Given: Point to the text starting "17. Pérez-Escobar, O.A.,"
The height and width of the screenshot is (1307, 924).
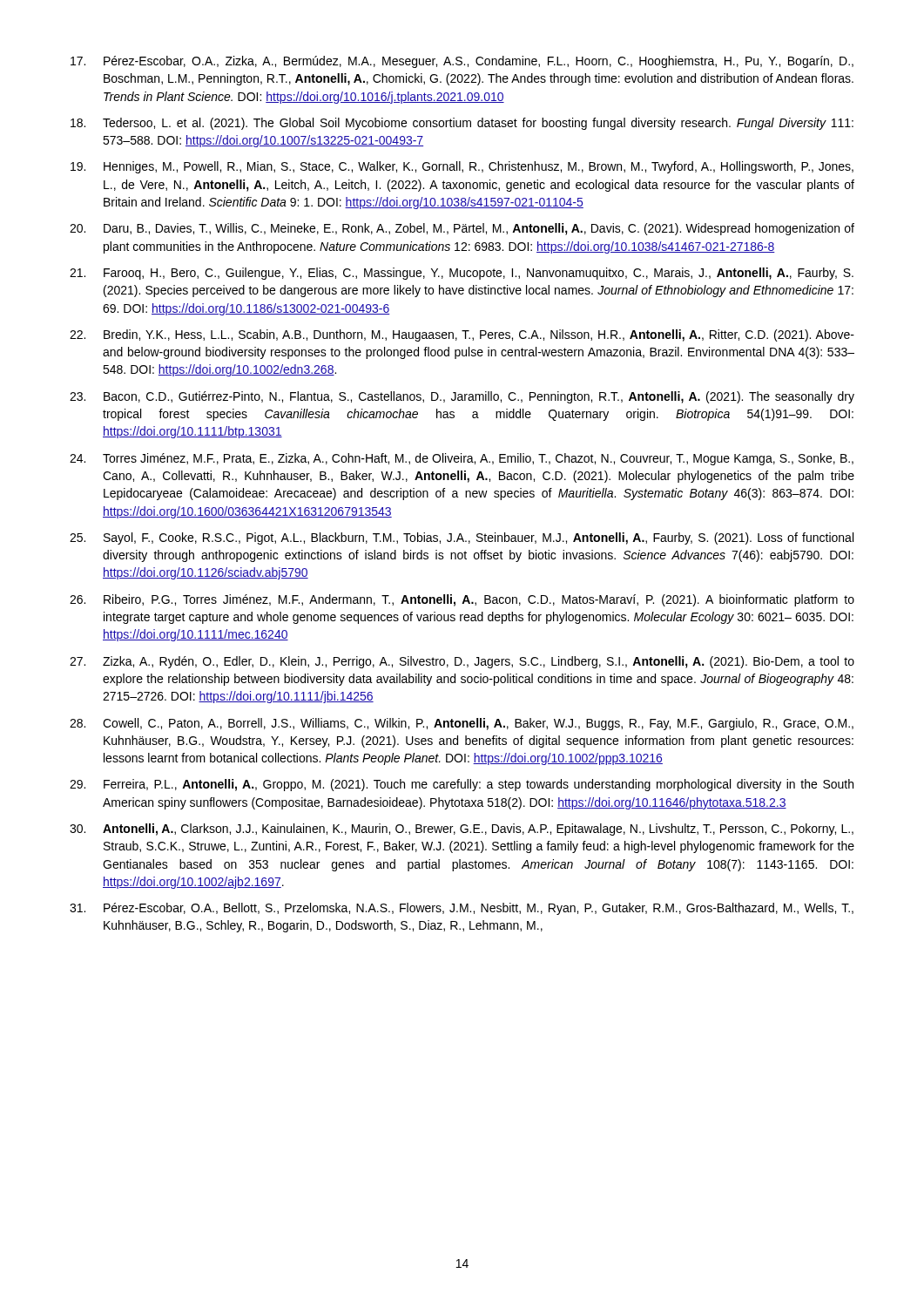Looking at the screenshot, I should tap(462, 79).
